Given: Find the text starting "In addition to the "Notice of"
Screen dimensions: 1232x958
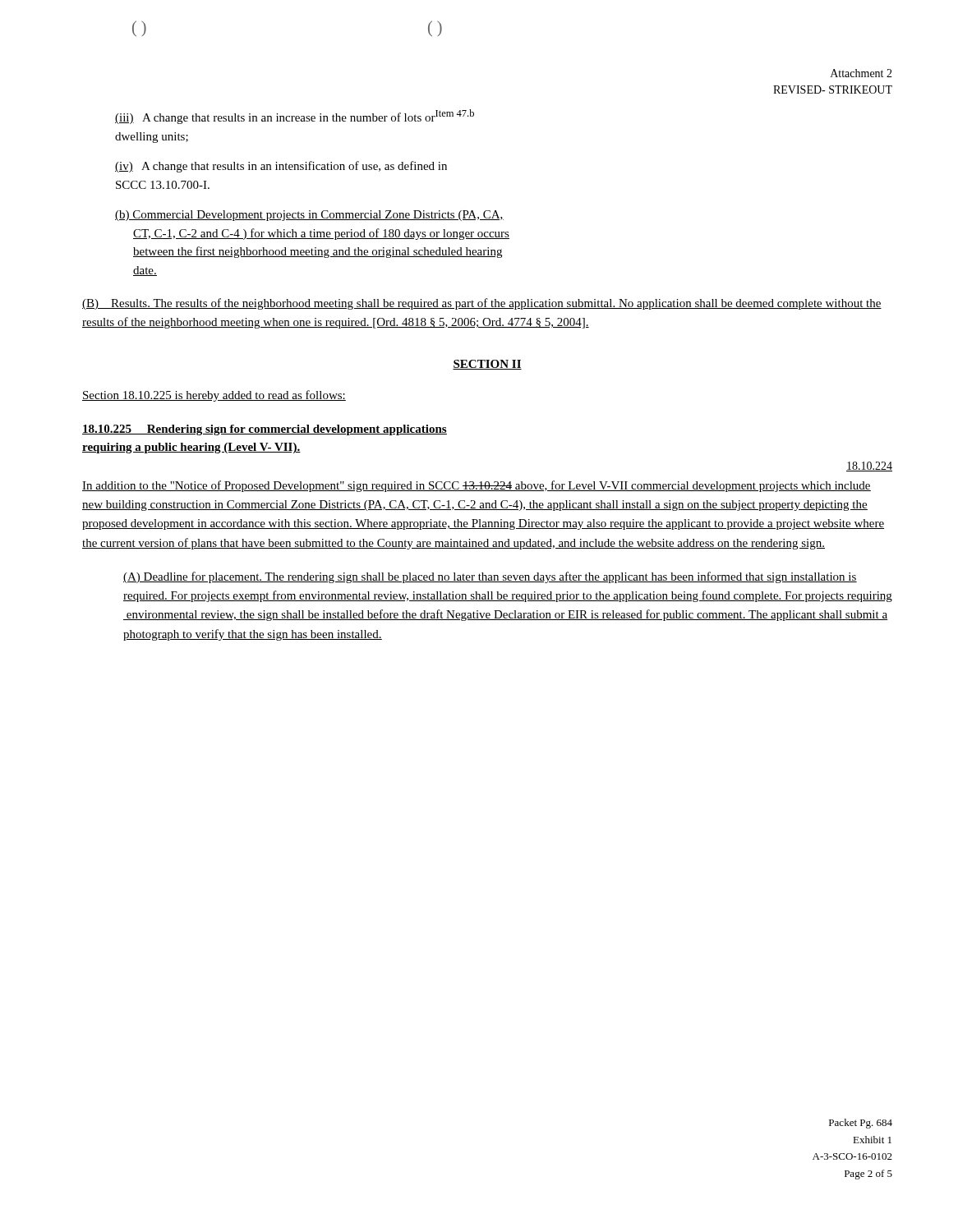Looking at the screenshot, I should (483, 514).
